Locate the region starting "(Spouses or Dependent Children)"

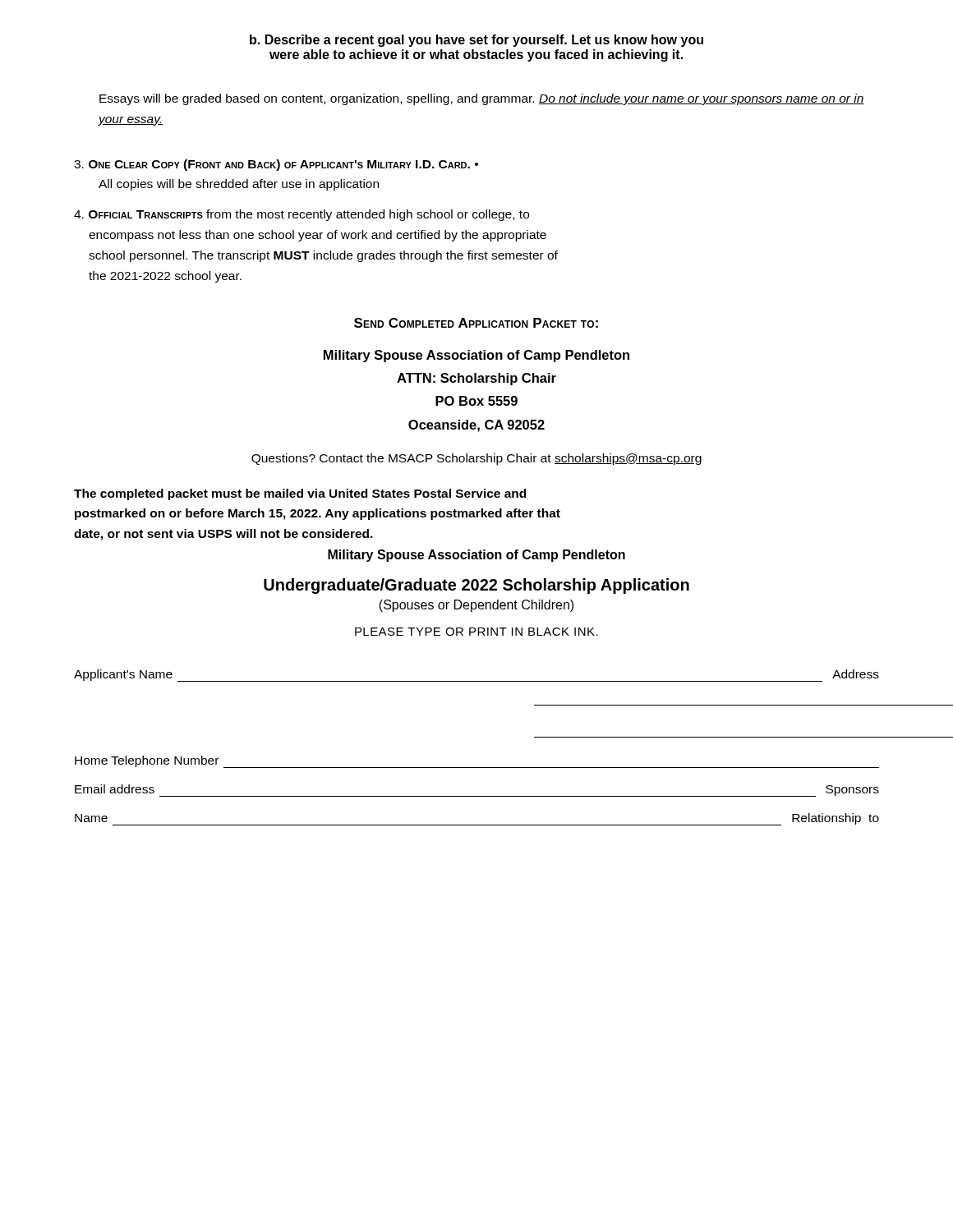point(476,605)
